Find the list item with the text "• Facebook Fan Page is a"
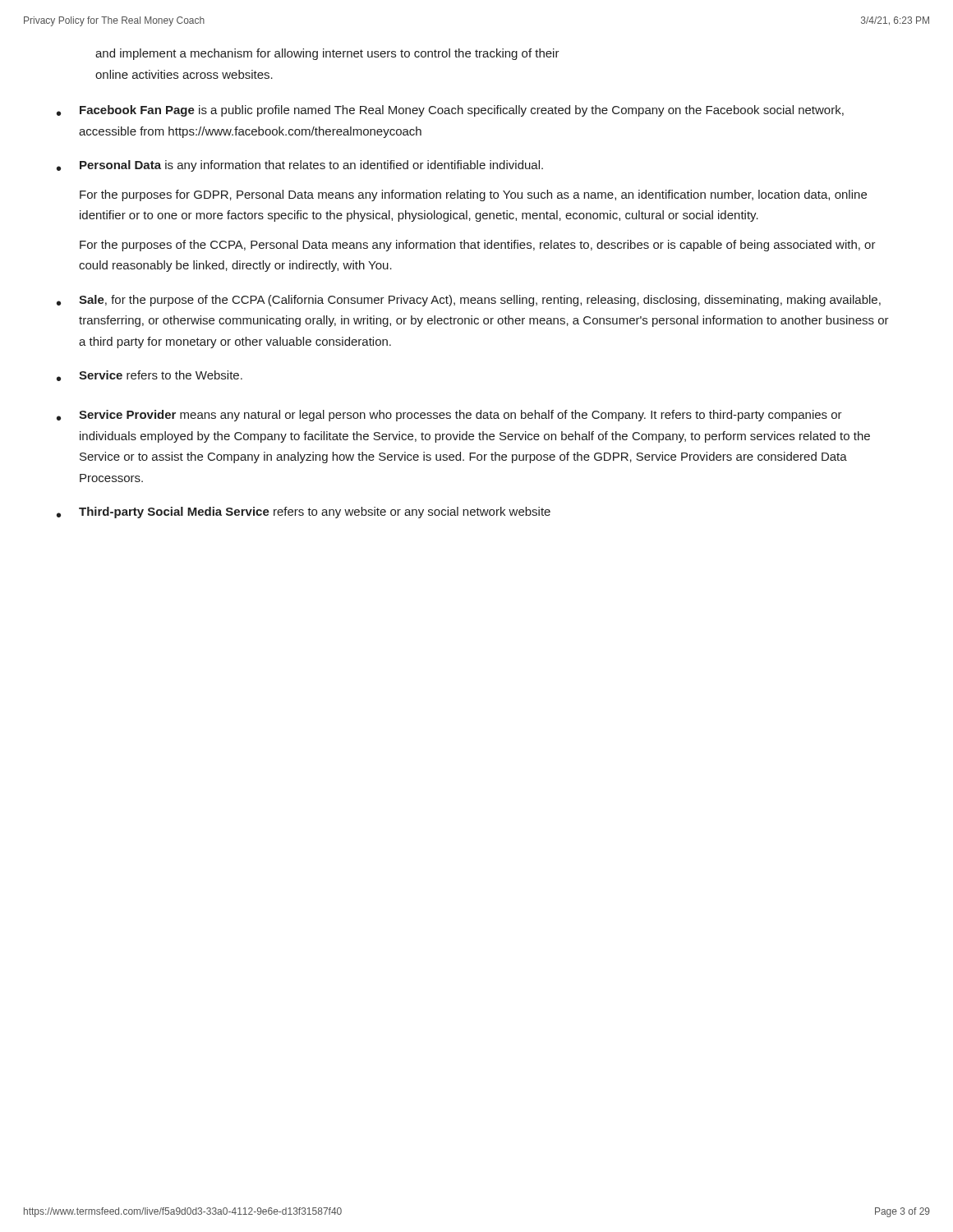953x1232 pixels. tap(476, 120)
